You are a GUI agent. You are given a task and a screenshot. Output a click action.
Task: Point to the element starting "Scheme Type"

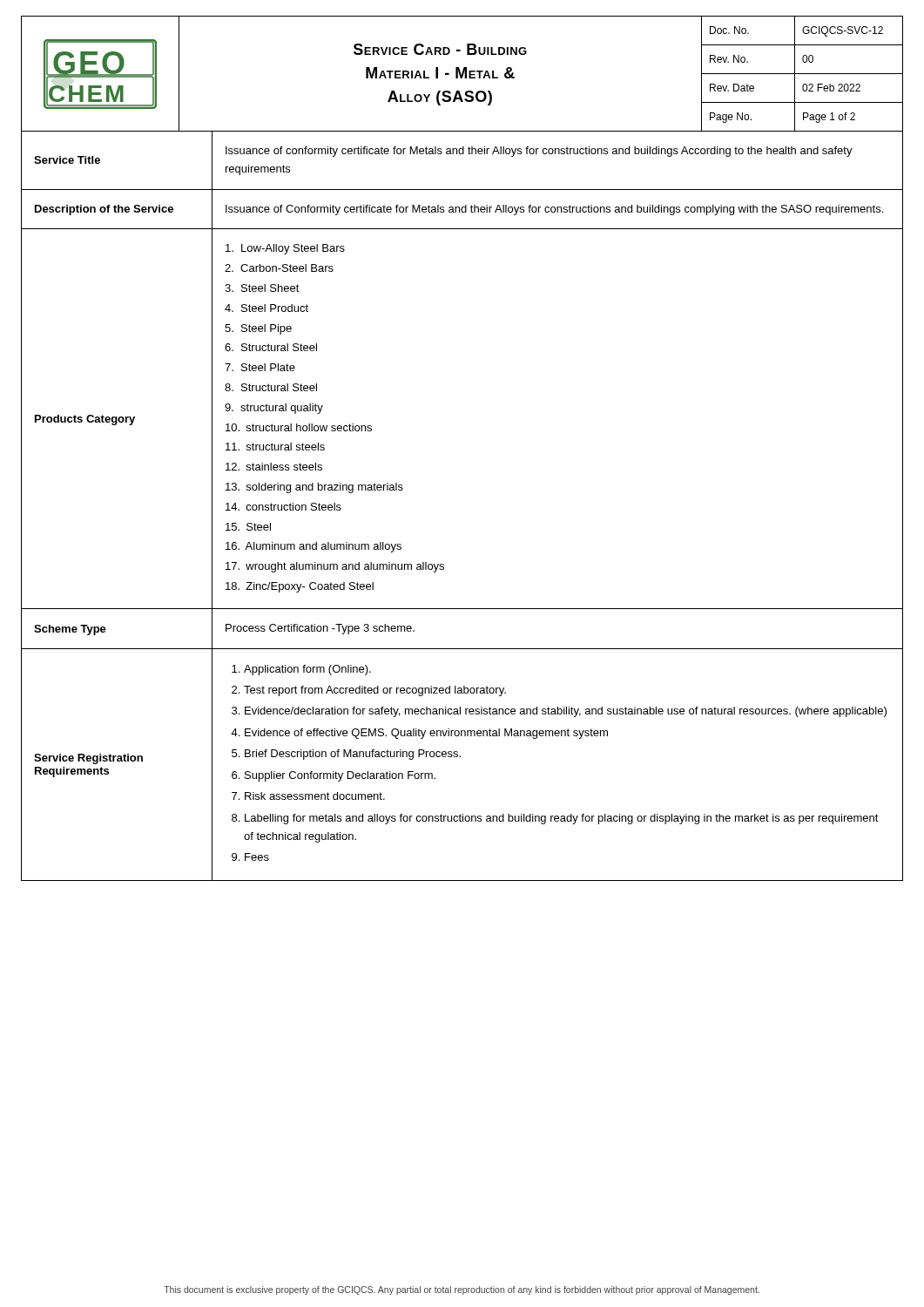point(70,628)
